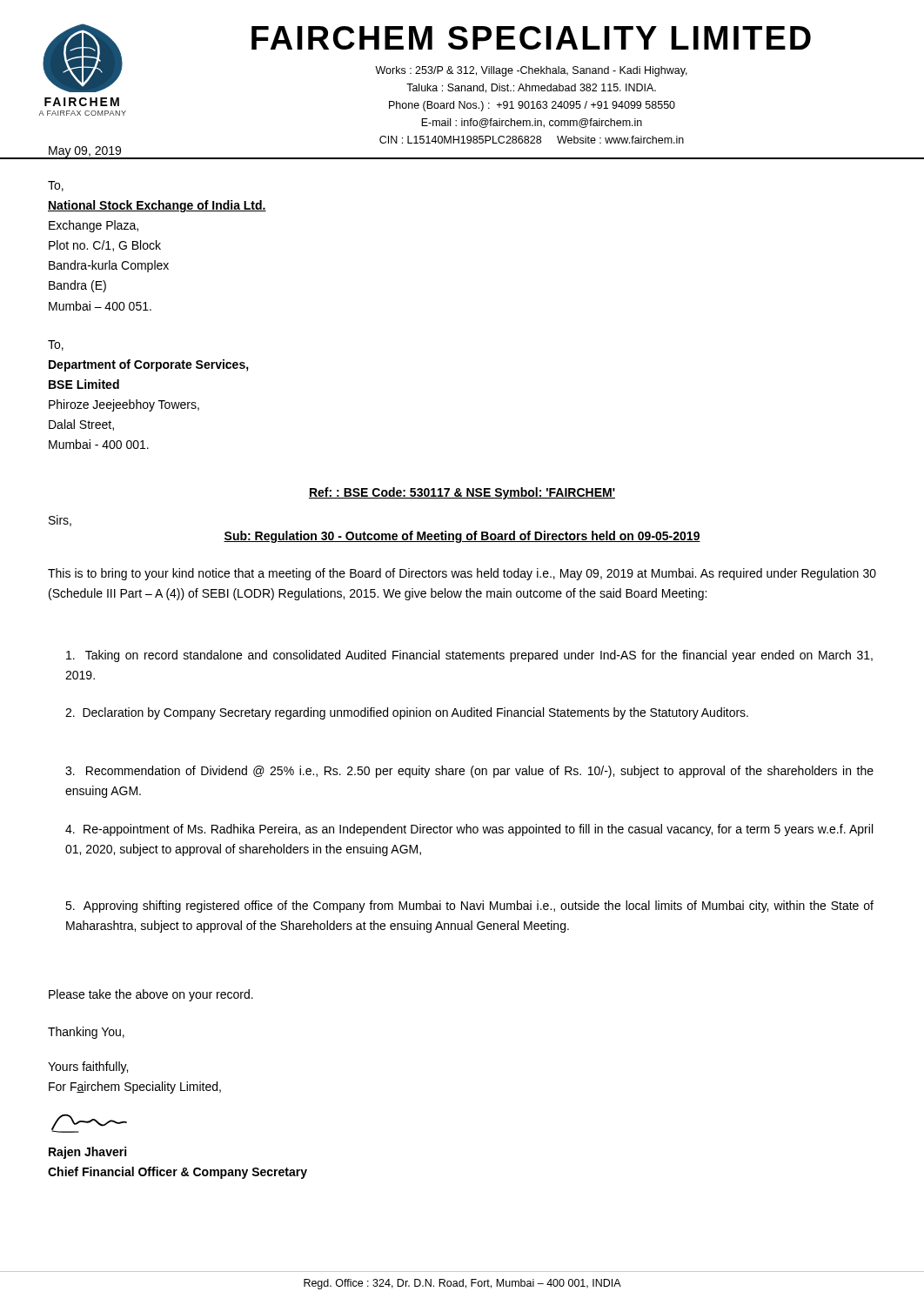Locate the section header that opens with "Sub: Regulation 30 -"
Screen dimensions: 1305x924
tap(462, 536)
